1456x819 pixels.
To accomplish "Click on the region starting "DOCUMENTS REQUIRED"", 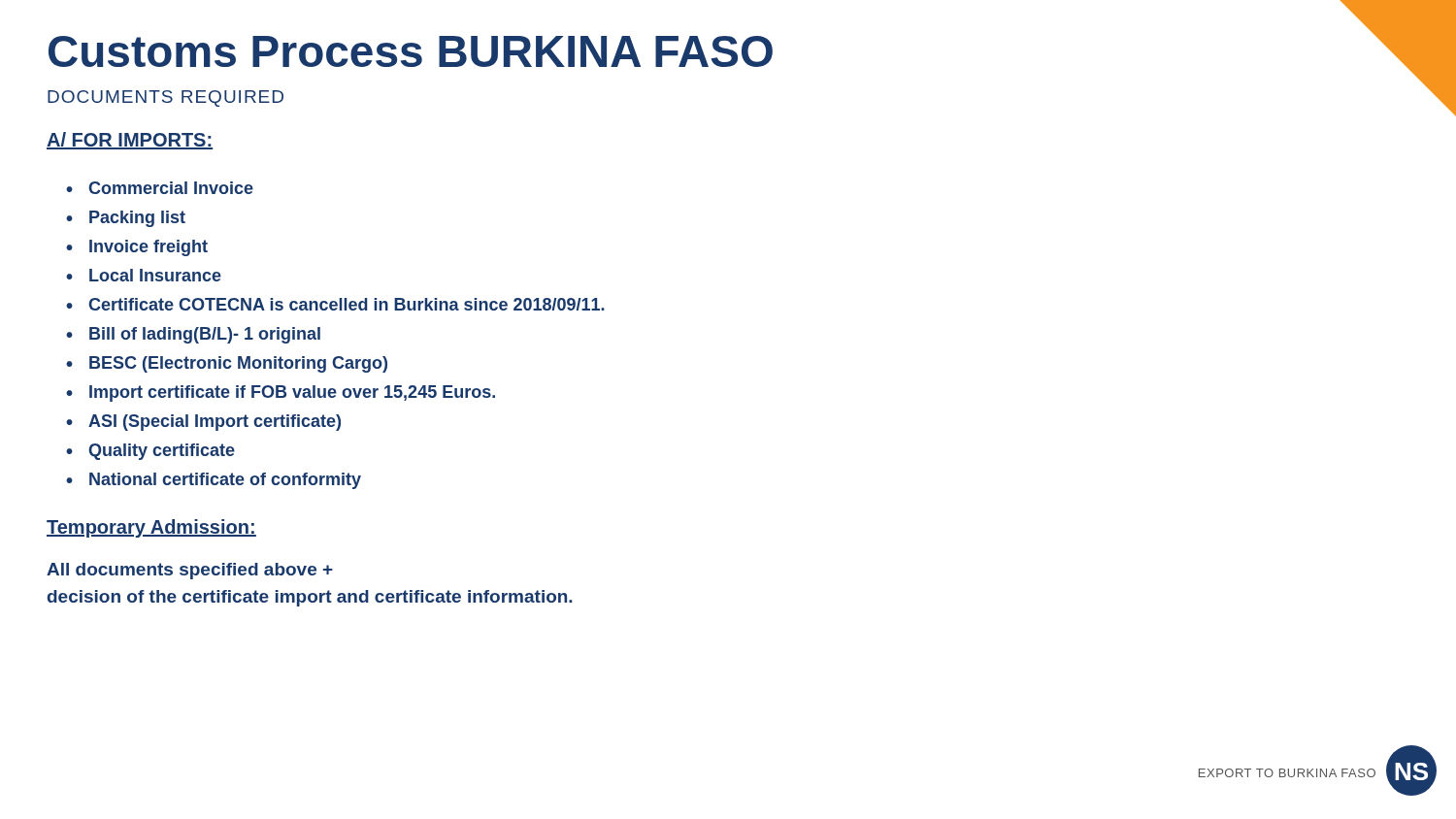I will click(165, 98).
